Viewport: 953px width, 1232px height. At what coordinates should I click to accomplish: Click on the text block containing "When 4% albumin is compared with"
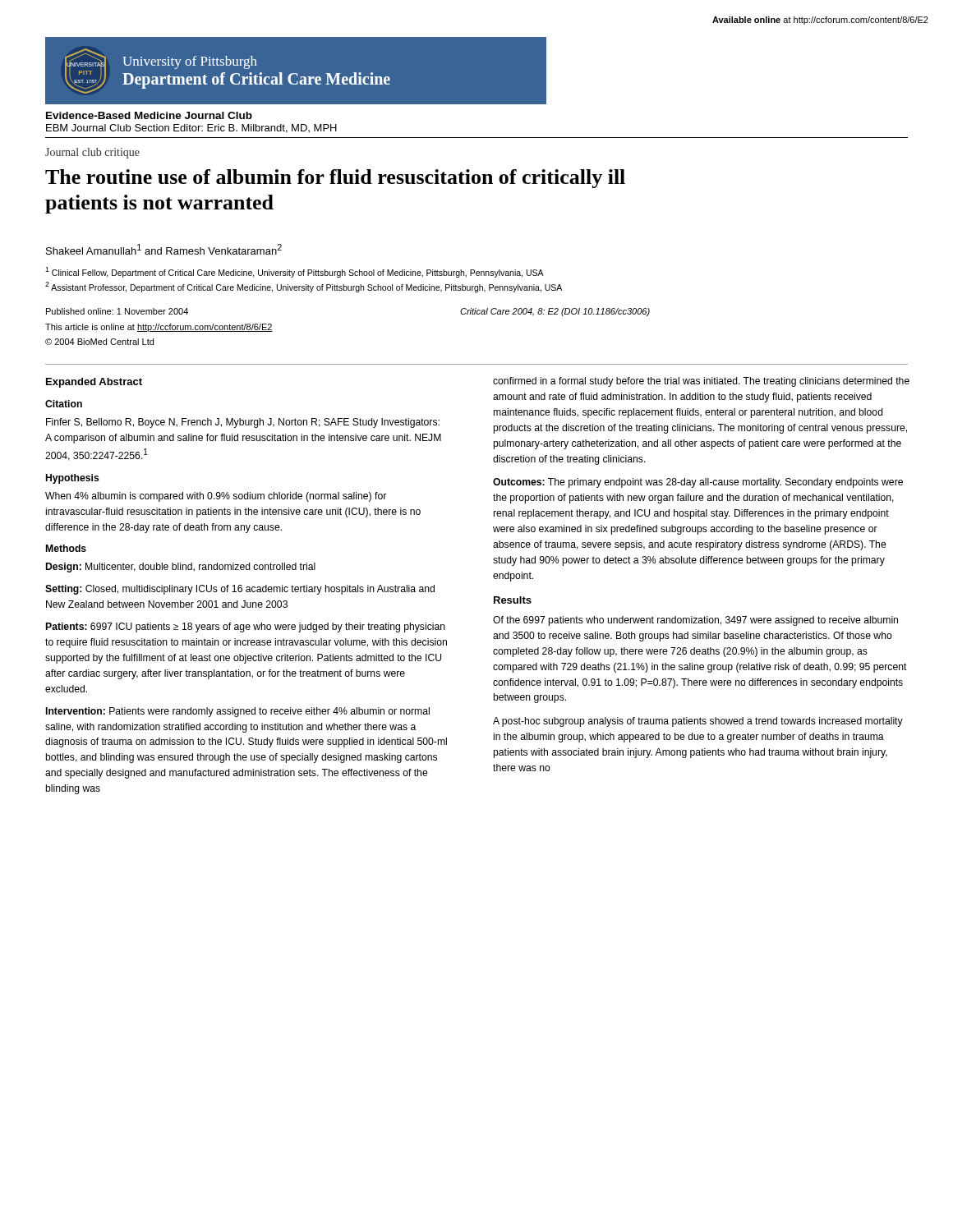(x=233, y=511)
